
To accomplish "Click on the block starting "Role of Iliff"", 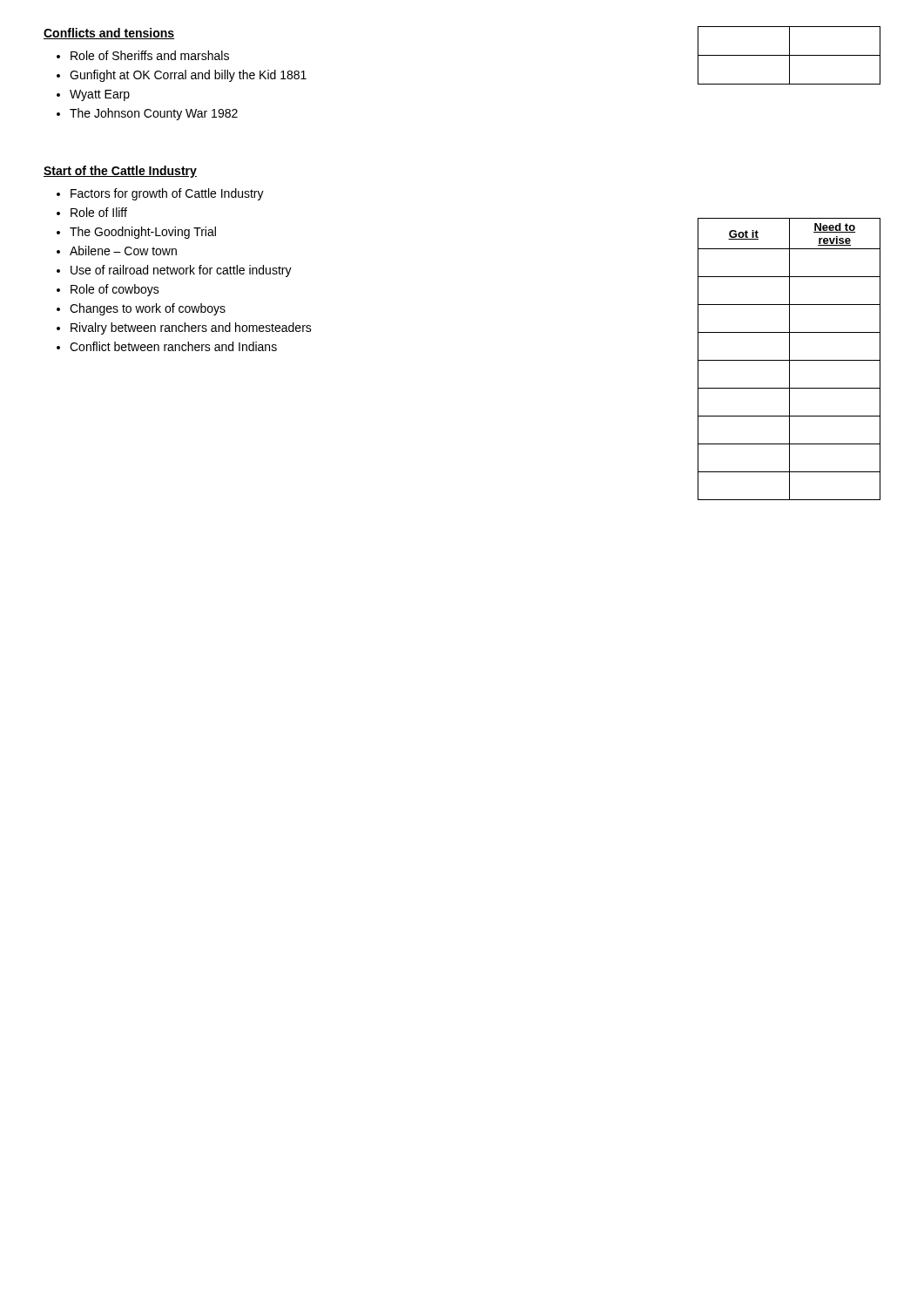I will pyautogui.click(x=98, y=213).
